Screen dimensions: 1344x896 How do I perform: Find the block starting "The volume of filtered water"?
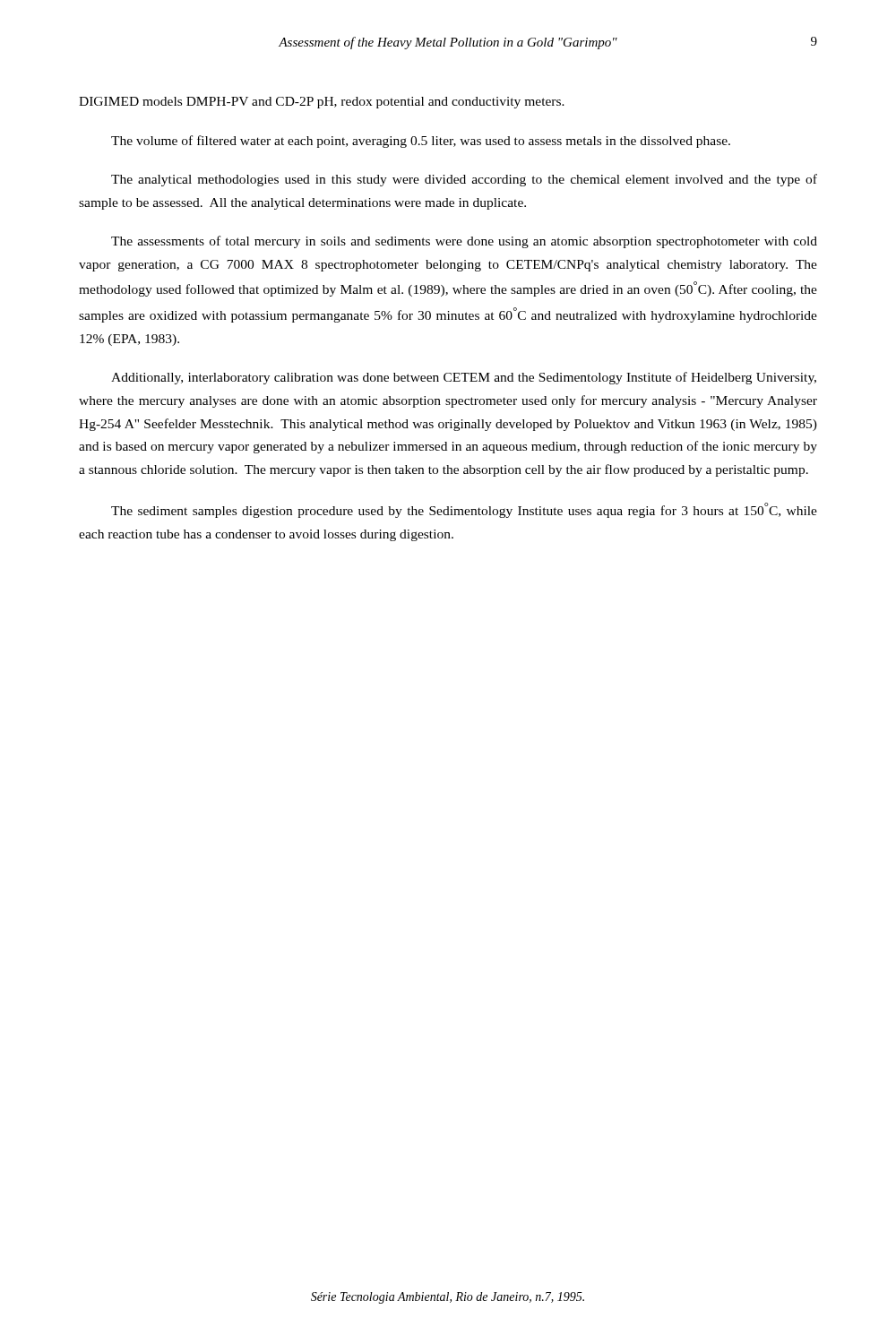point(421,140)
